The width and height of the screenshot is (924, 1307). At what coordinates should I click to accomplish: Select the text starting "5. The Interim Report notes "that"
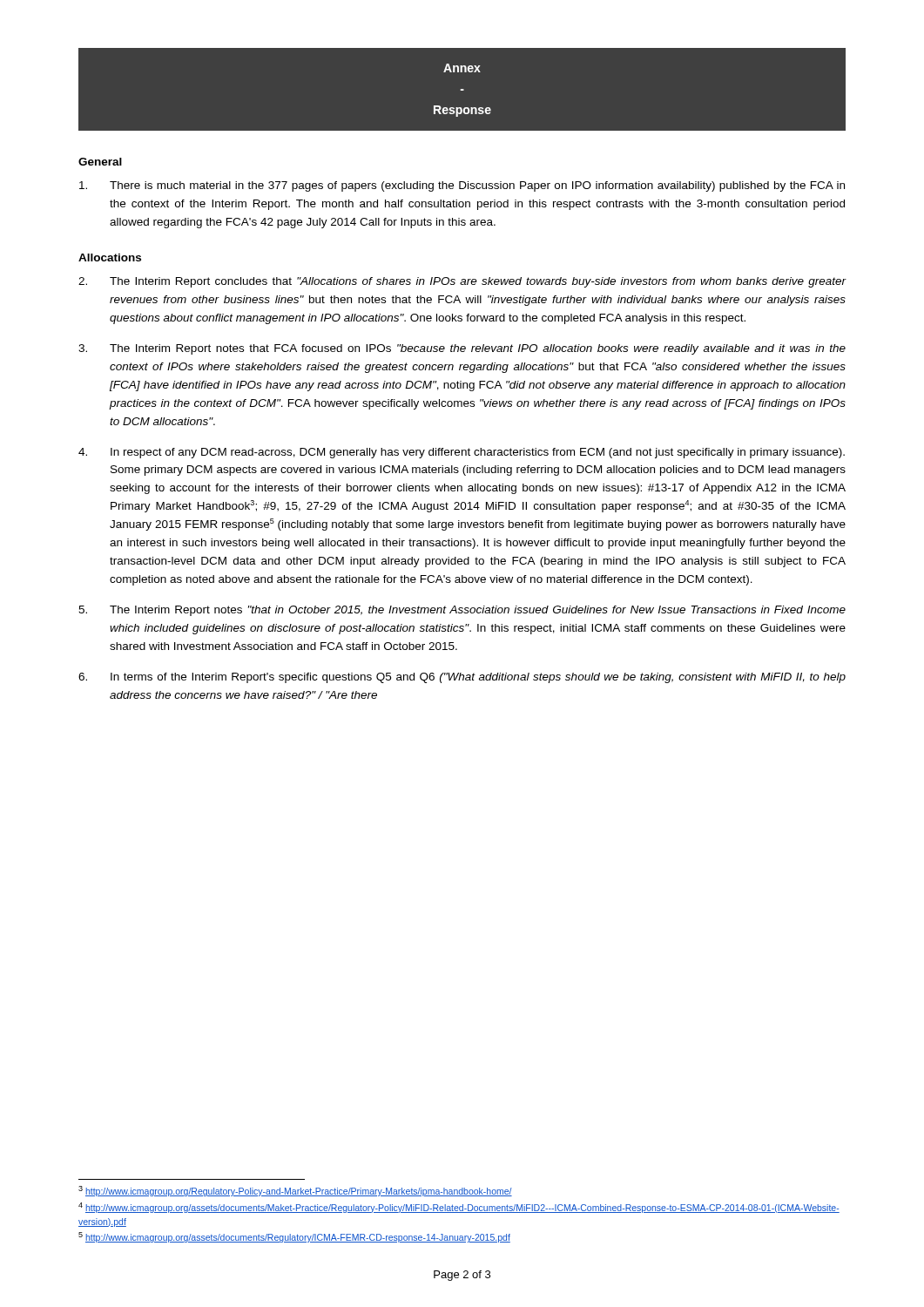click(x=462, y=628)
